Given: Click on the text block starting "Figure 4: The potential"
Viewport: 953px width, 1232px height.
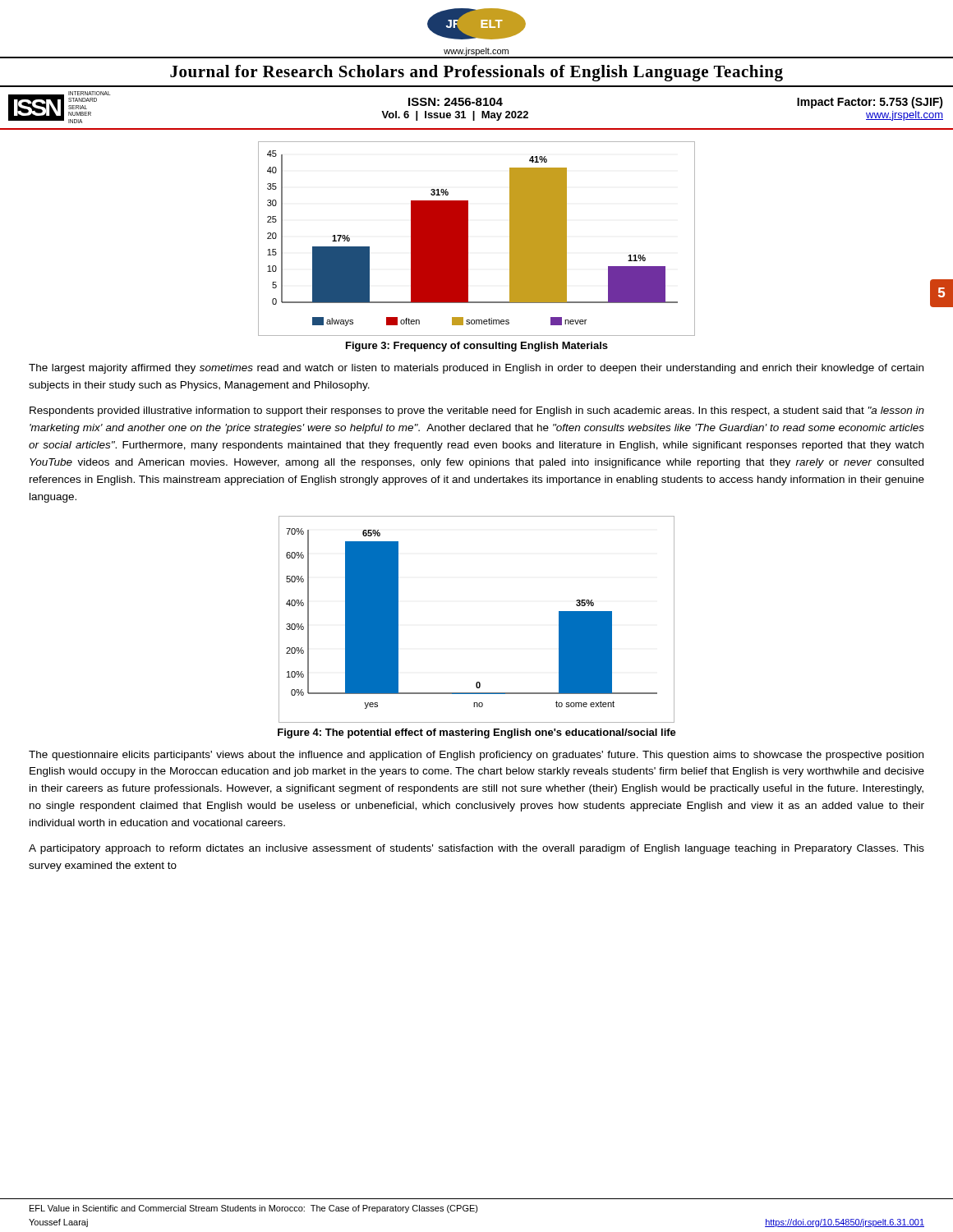Looking at the screenshot, I should coord(476,732).
